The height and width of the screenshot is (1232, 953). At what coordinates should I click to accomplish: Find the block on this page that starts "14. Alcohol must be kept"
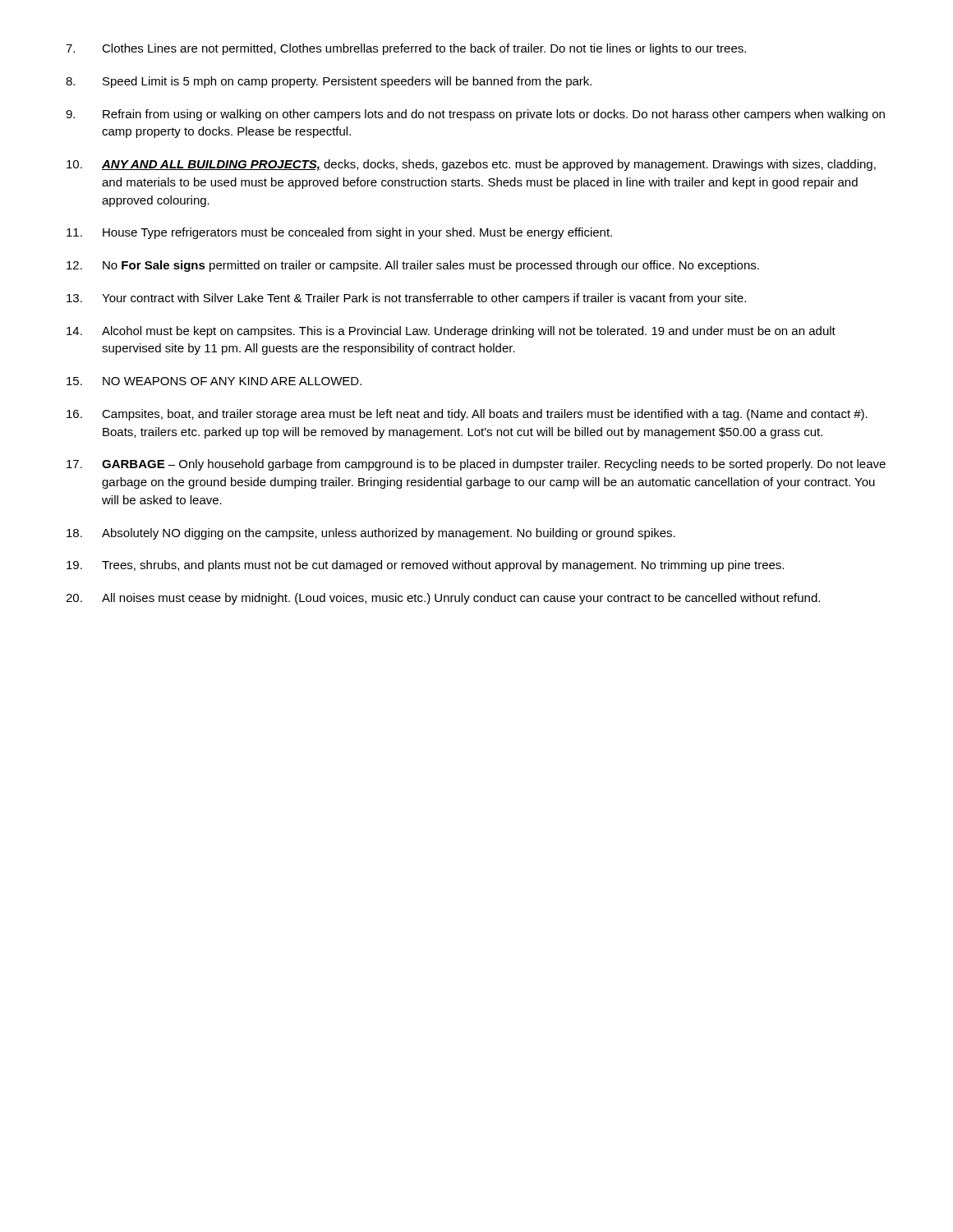click(476, 339)
